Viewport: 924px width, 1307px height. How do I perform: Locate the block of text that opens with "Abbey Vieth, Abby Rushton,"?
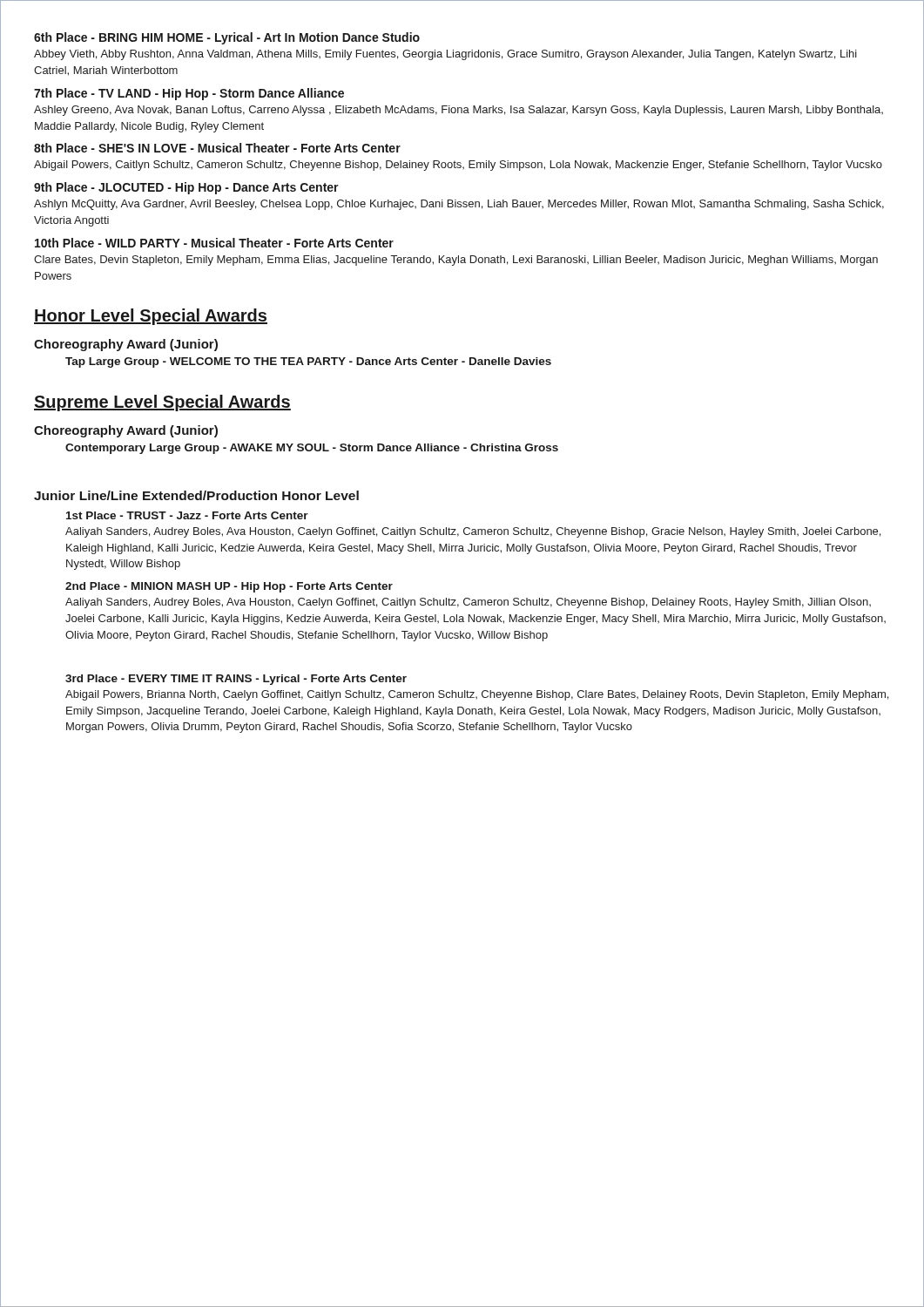[446, 62]
